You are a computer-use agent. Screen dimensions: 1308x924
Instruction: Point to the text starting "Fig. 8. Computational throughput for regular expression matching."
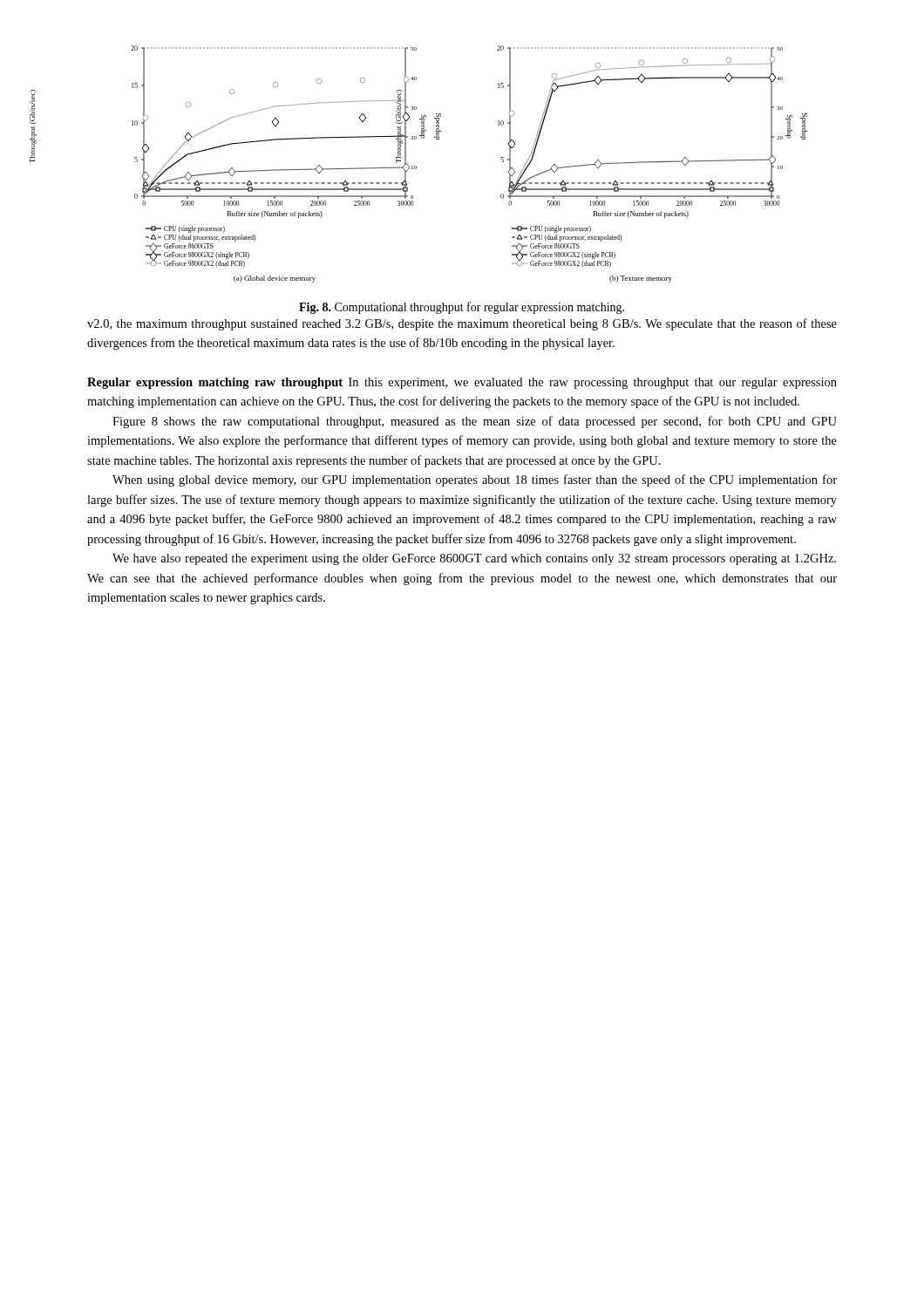click(x=462, y=307)
